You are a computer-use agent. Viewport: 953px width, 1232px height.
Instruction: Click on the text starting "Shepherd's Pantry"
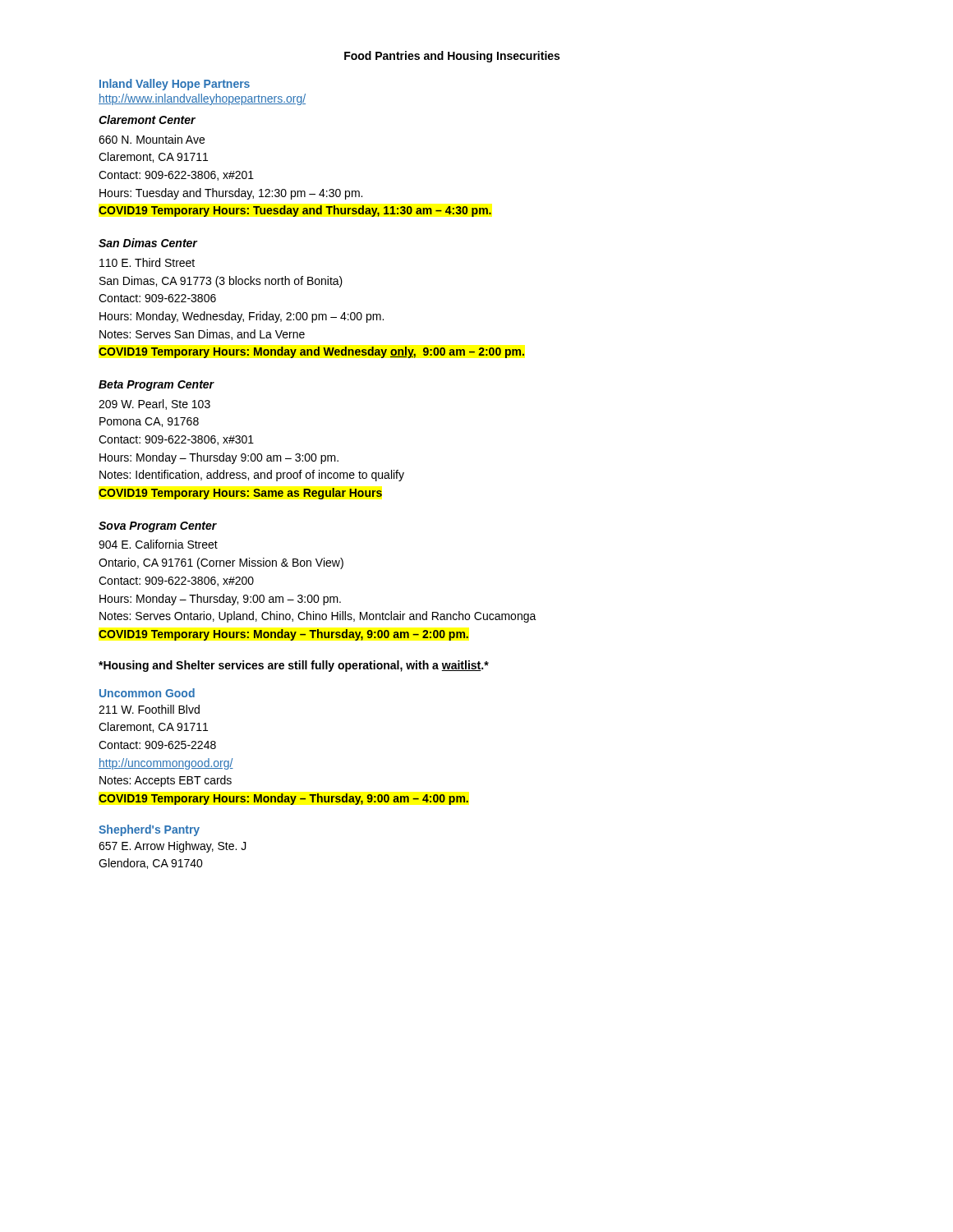click(x=149, y=829)
